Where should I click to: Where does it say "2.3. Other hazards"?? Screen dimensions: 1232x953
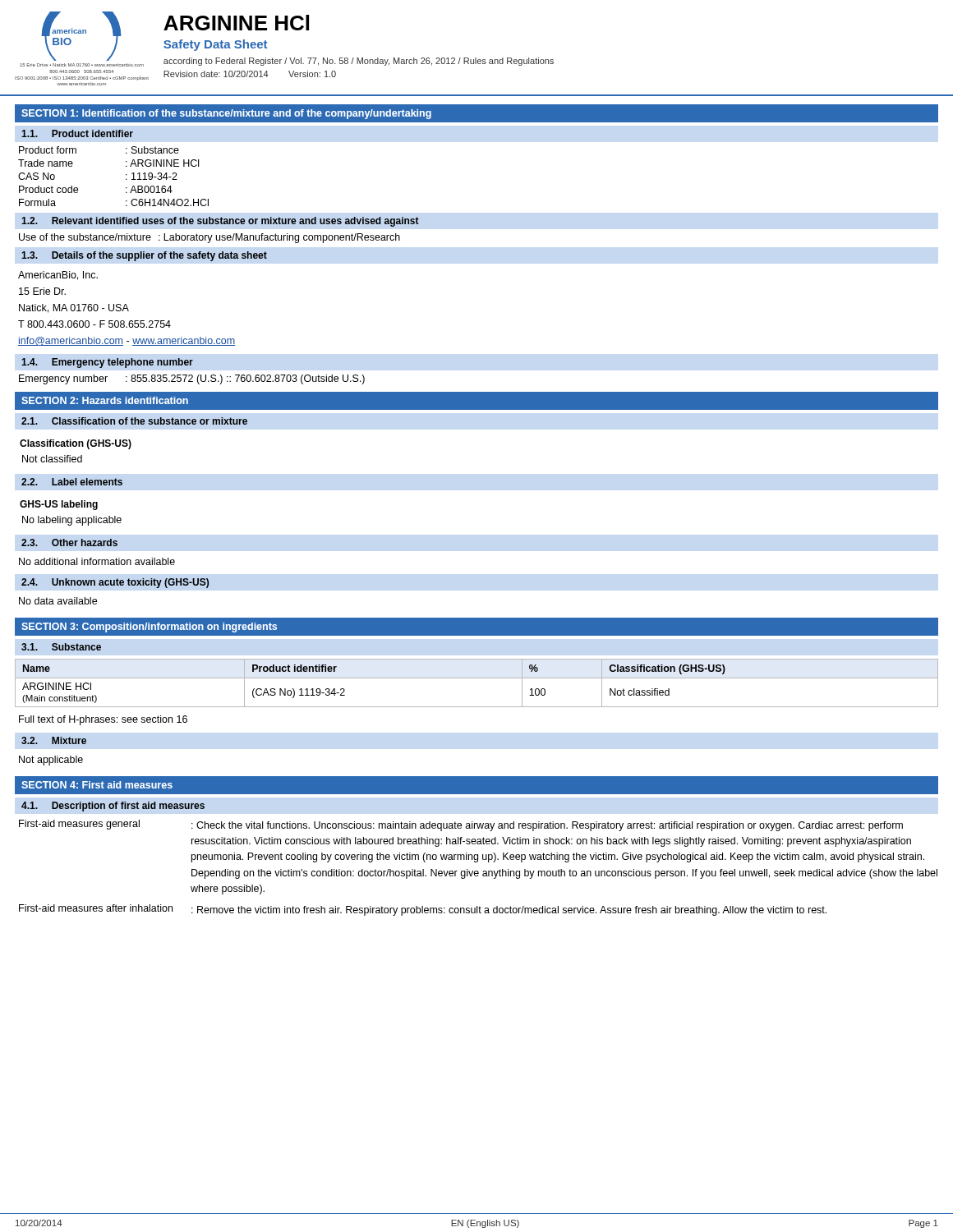pyautogui.click(x=69, y=542)
